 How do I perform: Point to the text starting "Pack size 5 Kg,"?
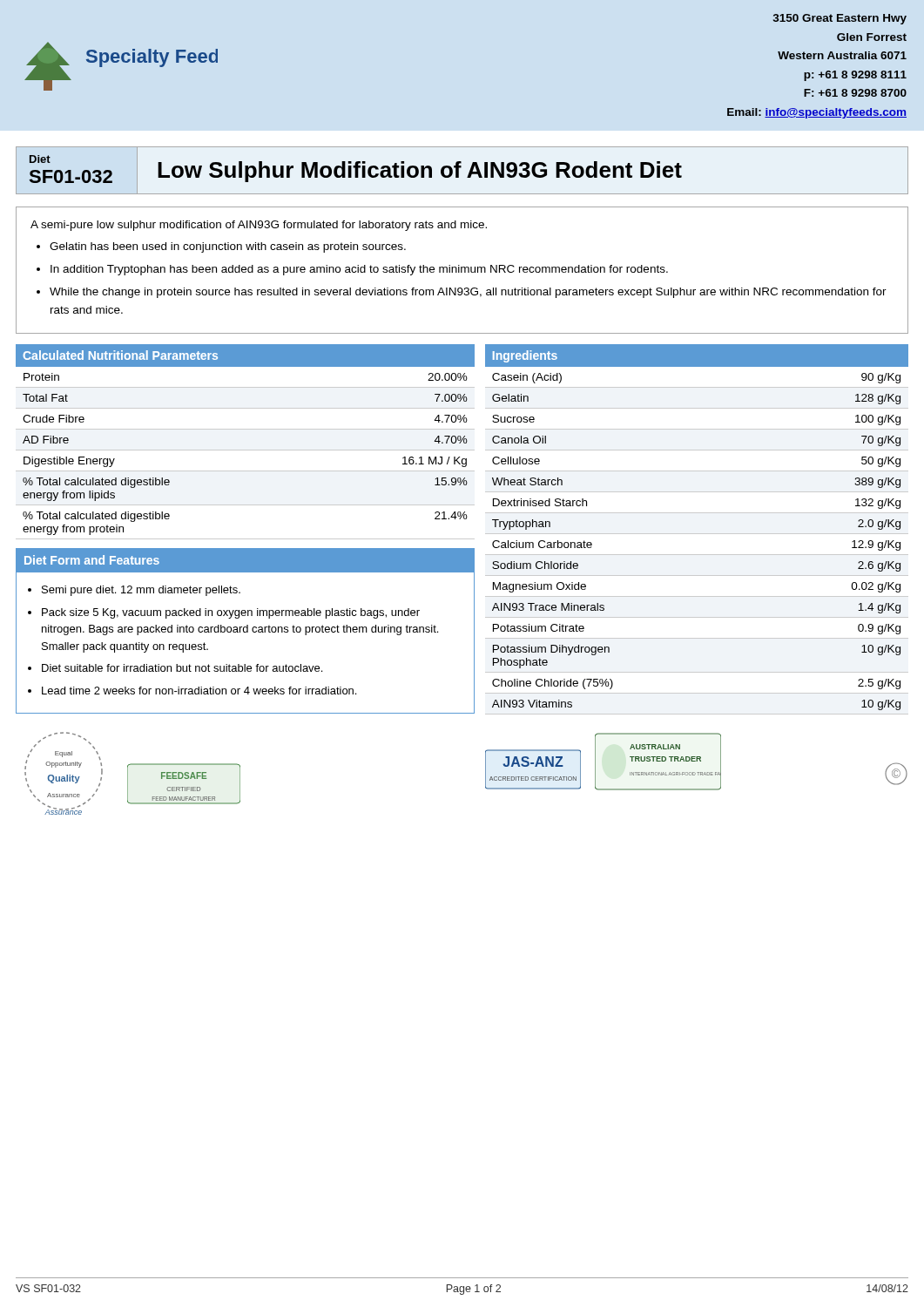[x=240, y=629]
